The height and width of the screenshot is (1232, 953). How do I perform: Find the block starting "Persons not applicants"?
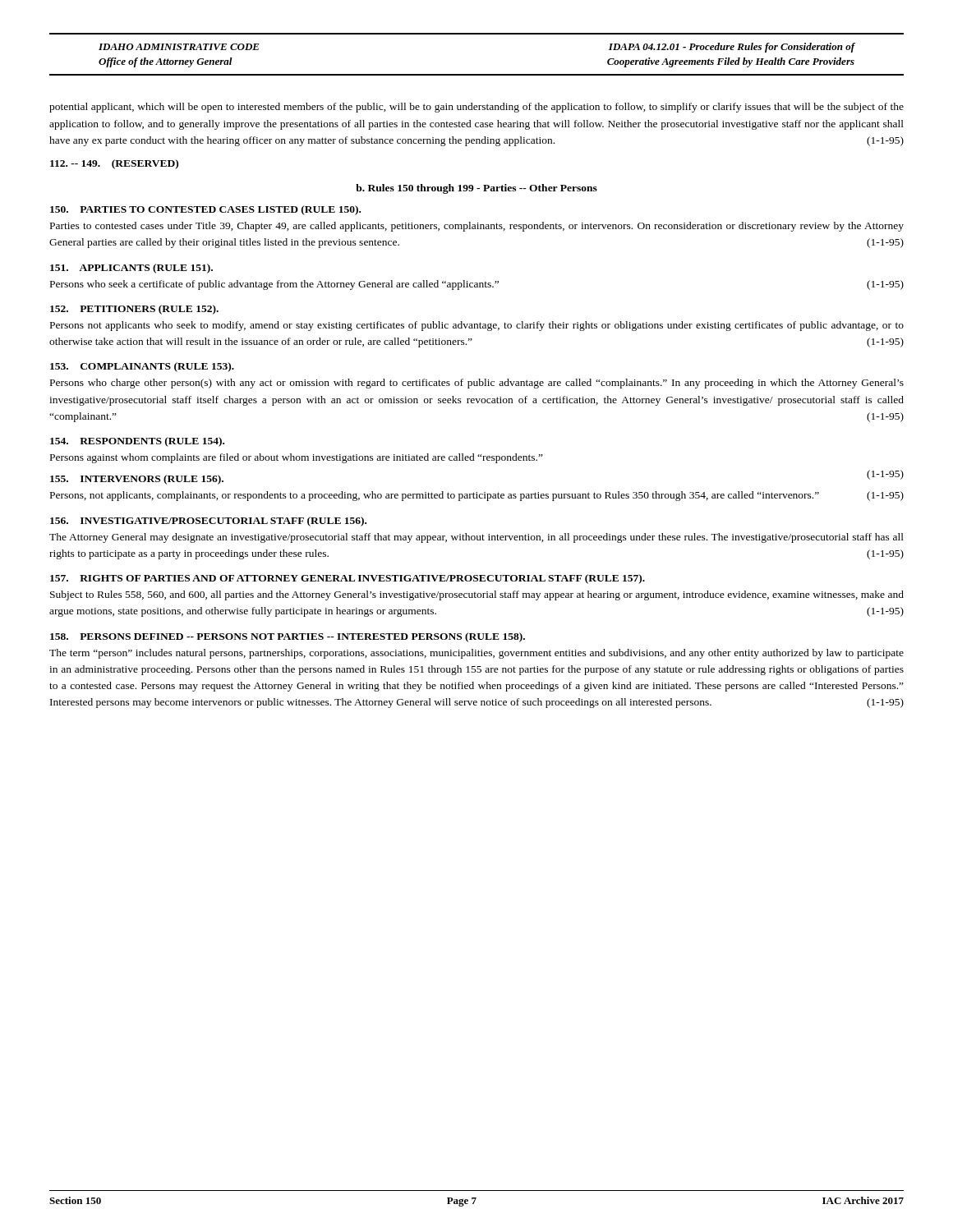click(x=476, y=334)
